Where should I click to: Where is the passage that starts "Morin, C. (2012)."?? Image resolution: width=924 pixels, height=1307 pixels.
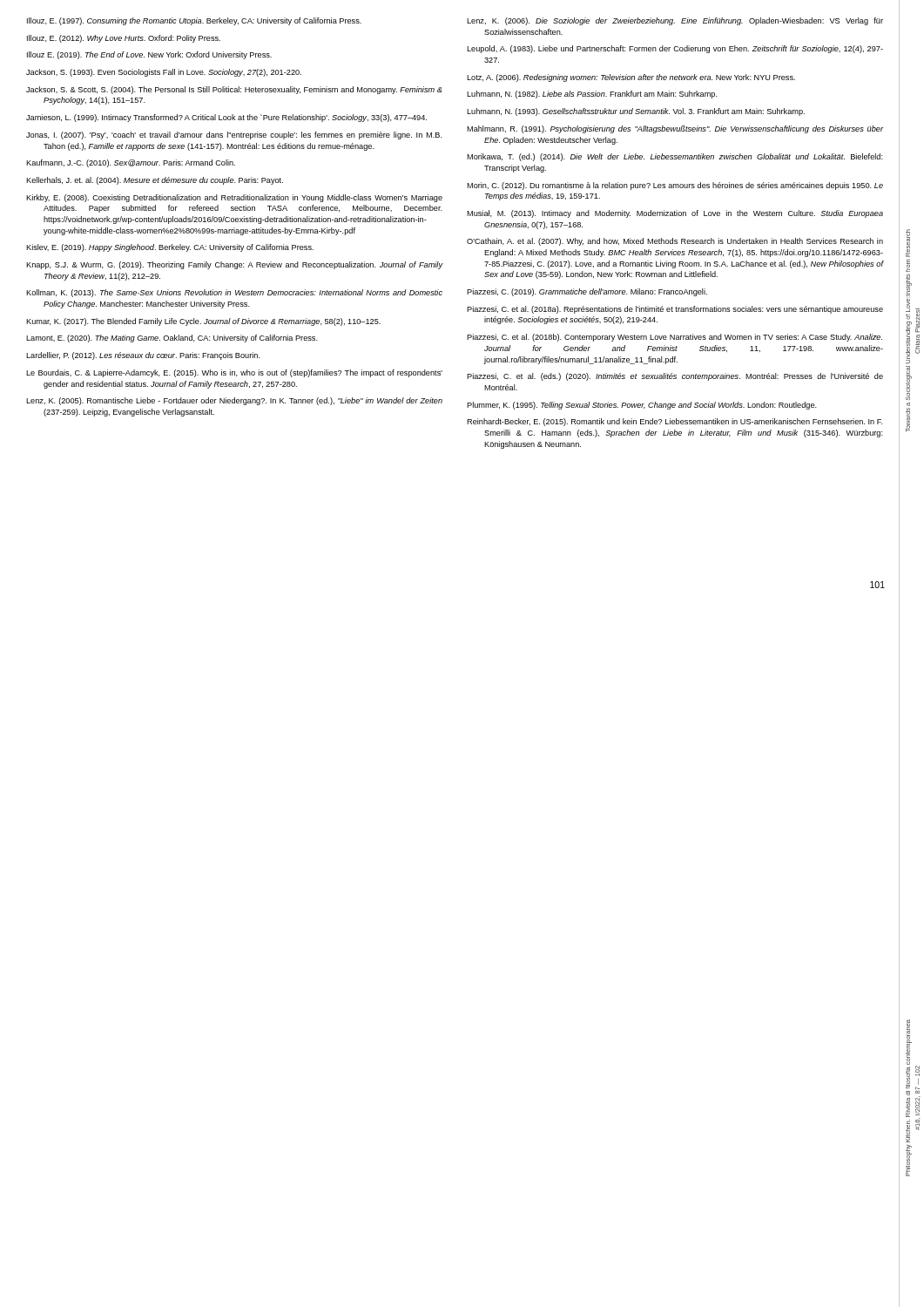pos(675,191)
